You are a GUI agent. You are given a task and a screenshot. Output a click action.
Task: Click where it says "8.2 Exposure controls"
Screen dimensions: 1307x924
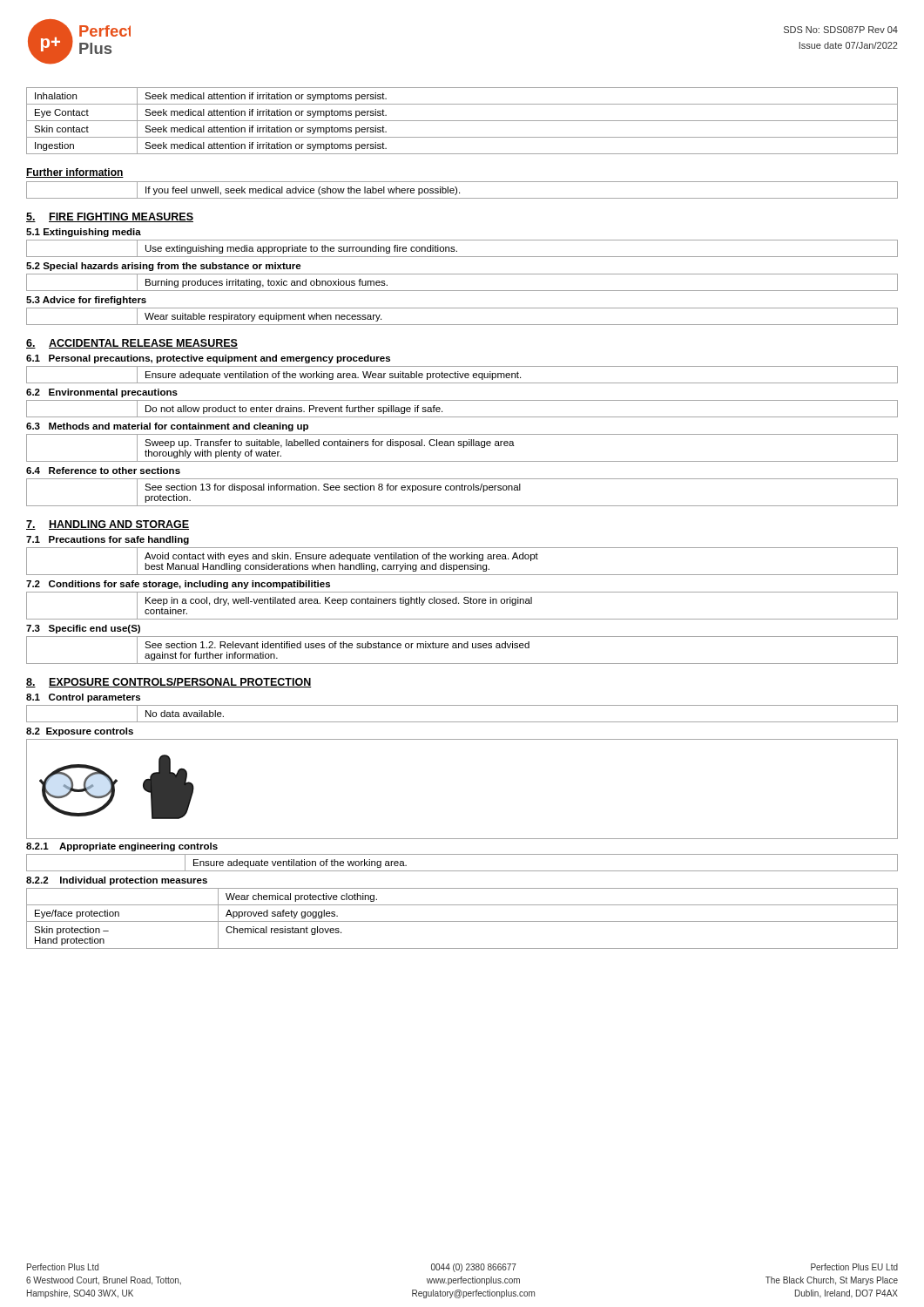(80, 731)
